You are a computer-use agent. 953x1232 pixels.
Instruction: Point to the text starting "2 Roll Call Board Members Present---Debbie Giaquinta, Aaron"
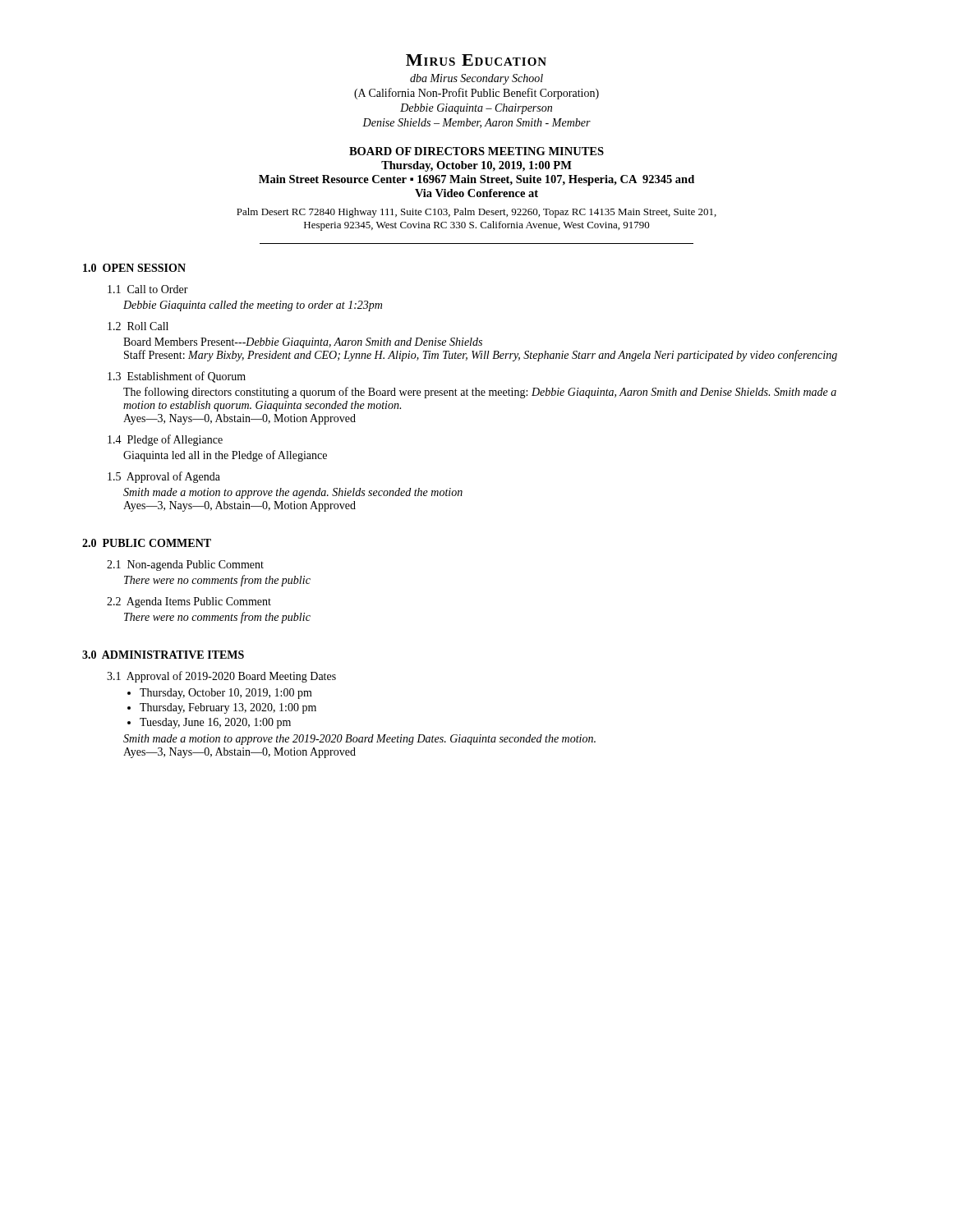489,341
